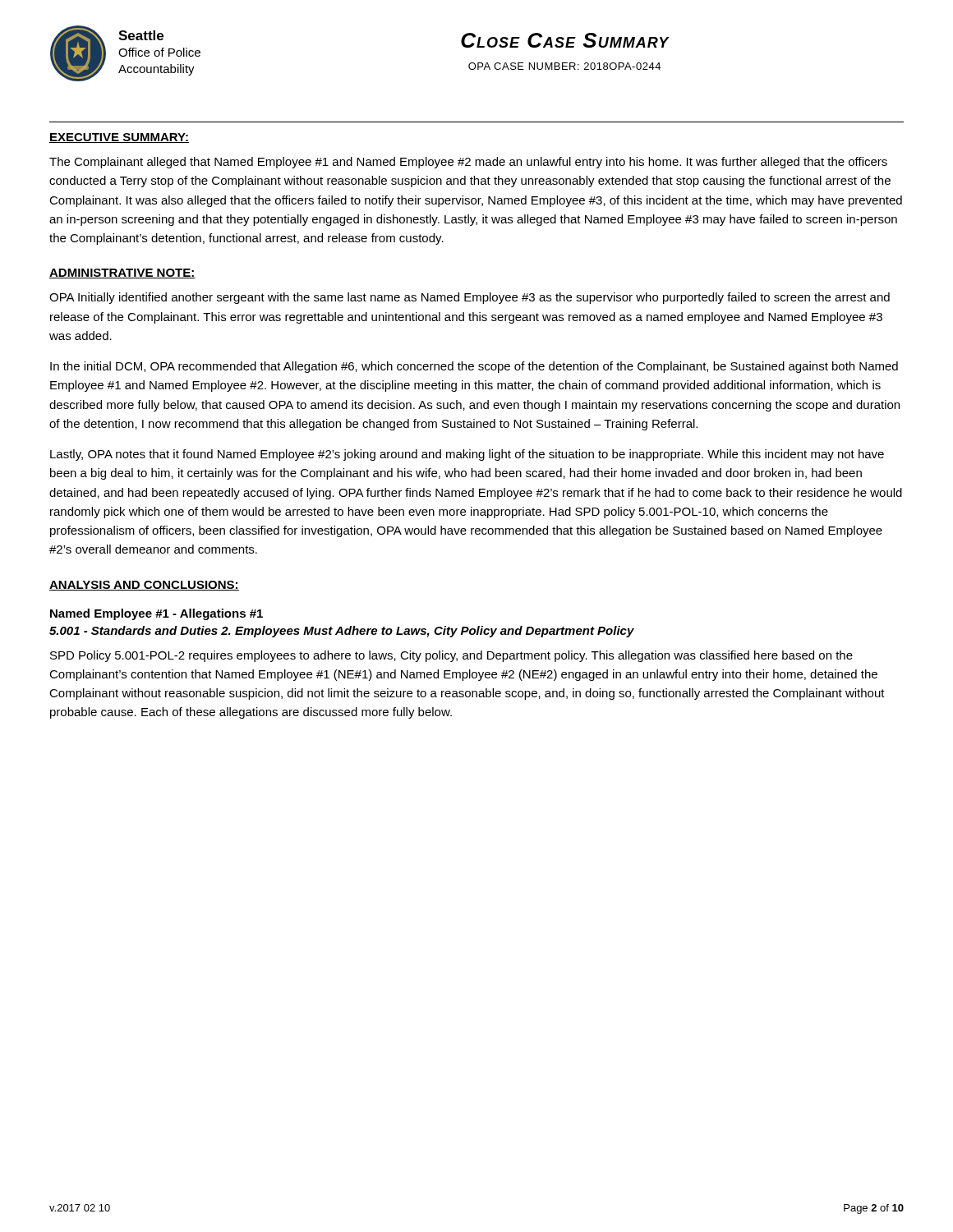Select the text block with the text "001 - Standards and Duties 2."
This screenshot has height=1232, width=953.
(341, 630)
